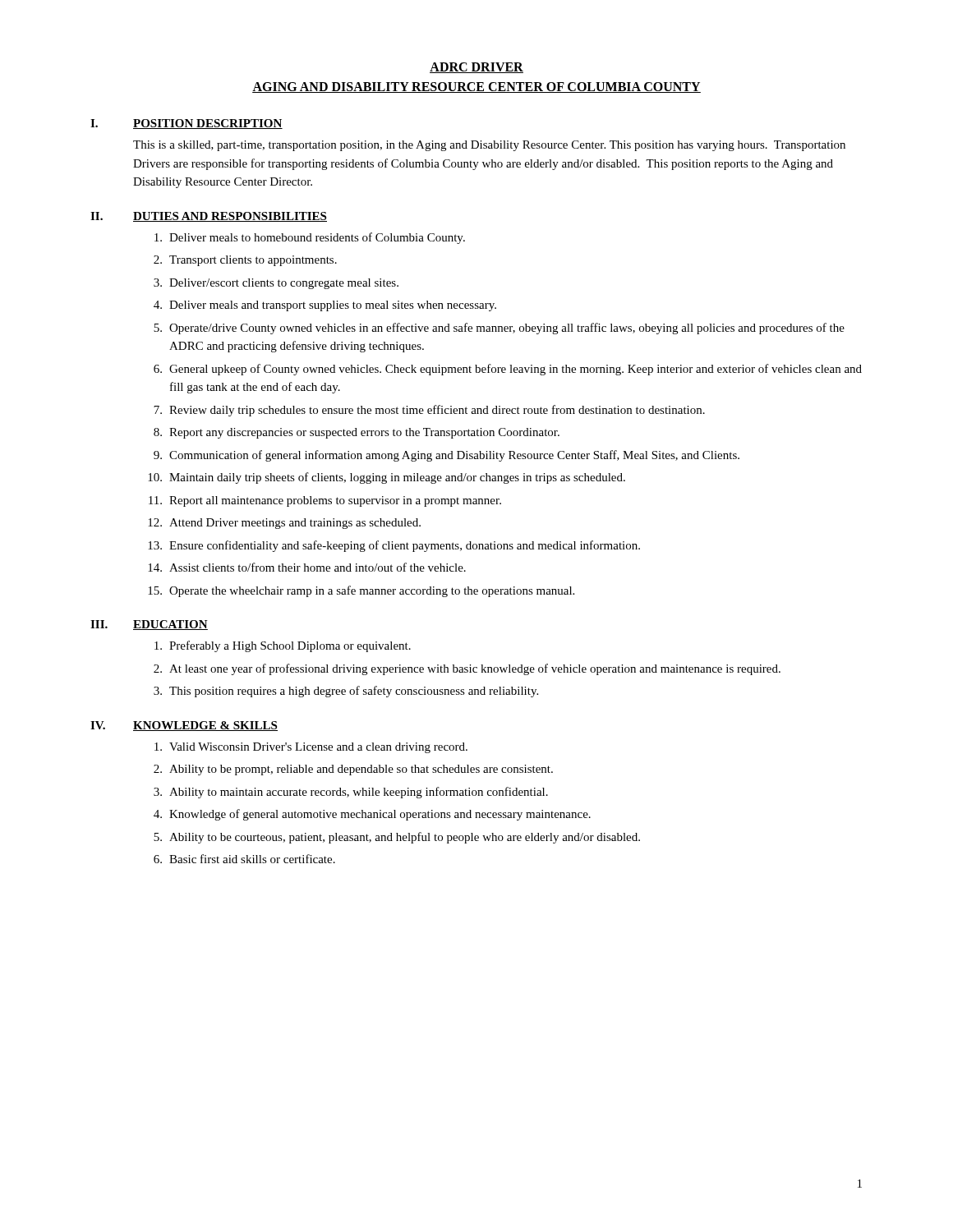Navigate to the passage starting "6. Basic first aid skills or certificate."
Screen dimensions: 1232x953
click(x=244, y=859)
